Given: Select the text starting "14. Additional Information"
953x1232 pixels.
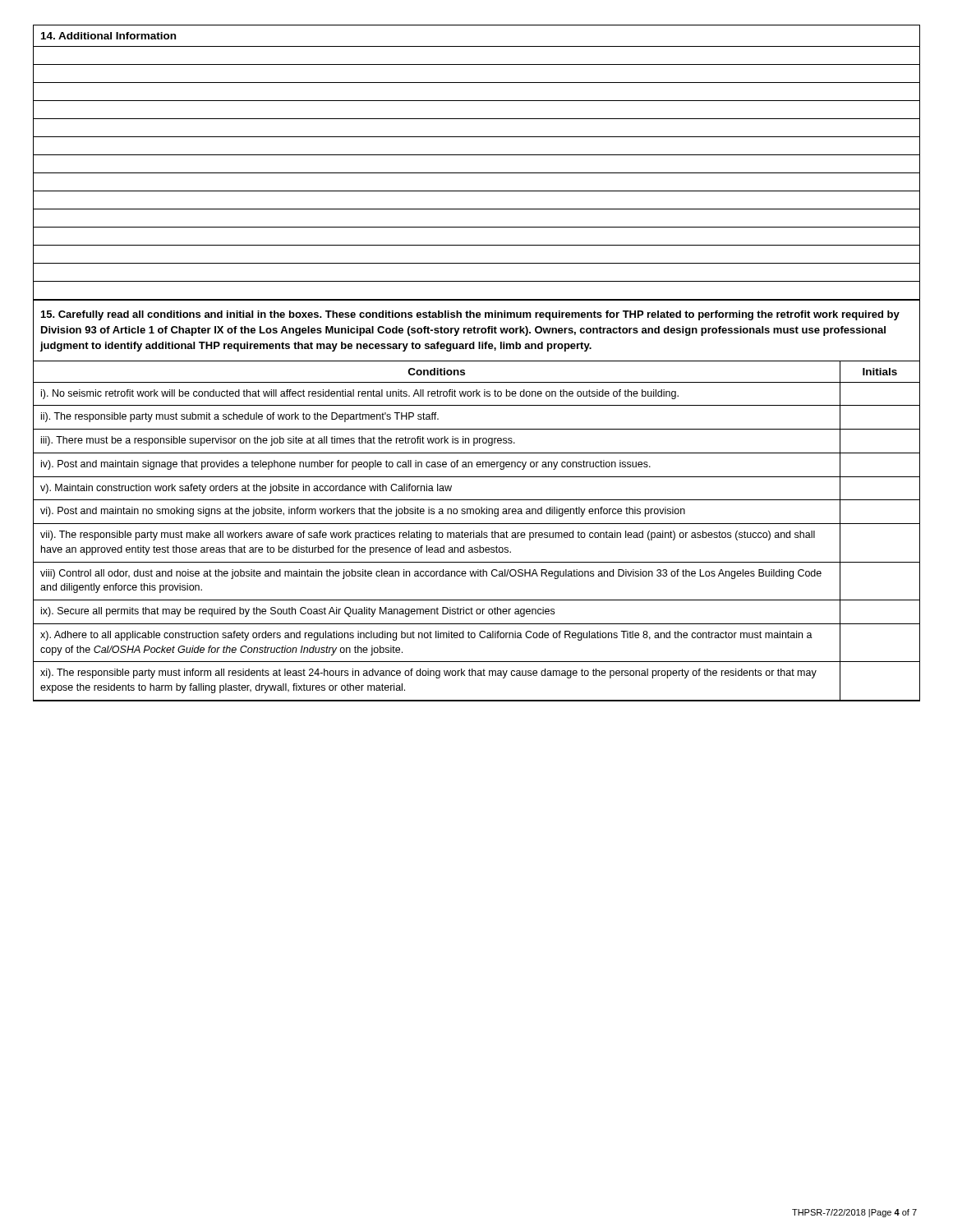Looking at the screenshot, I should [x=108, y=36].
